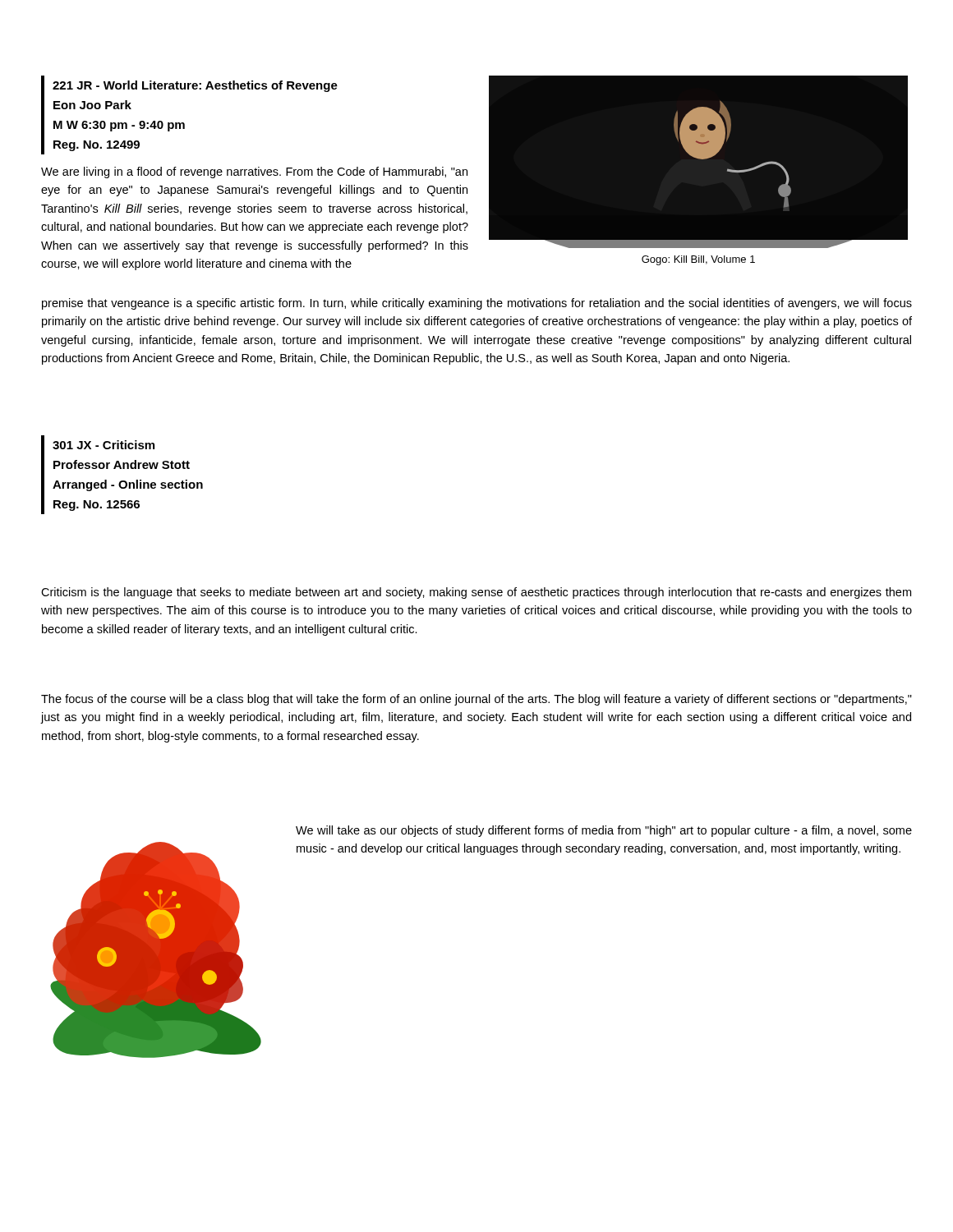Select the text block starting "Criticism is the language"
The width and height of the screenshot is (953, 1232).
(476, 611)
